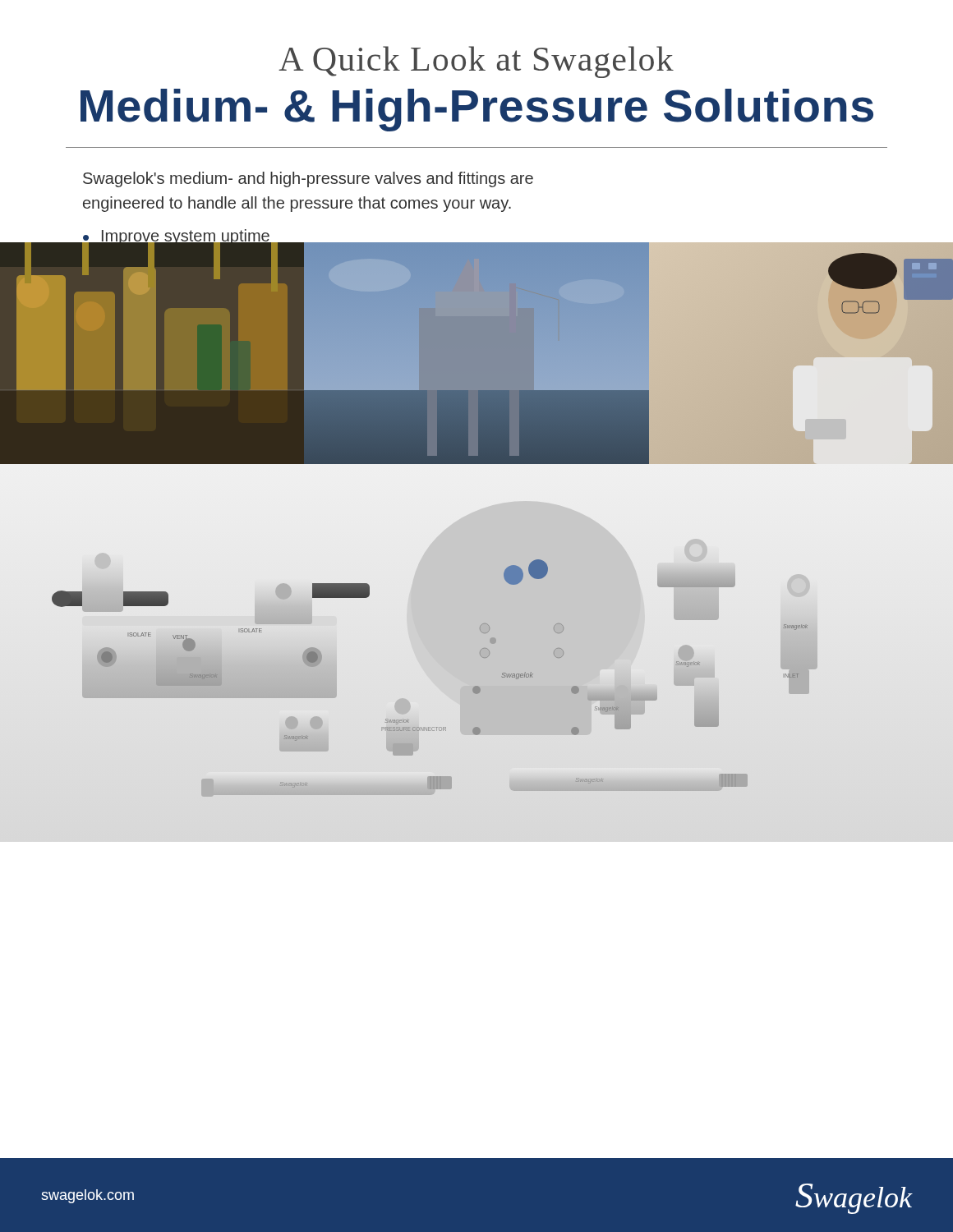This screenshot has width=953, height=1232.
Task: Click on the photo
Action: [x=476, y=542]
